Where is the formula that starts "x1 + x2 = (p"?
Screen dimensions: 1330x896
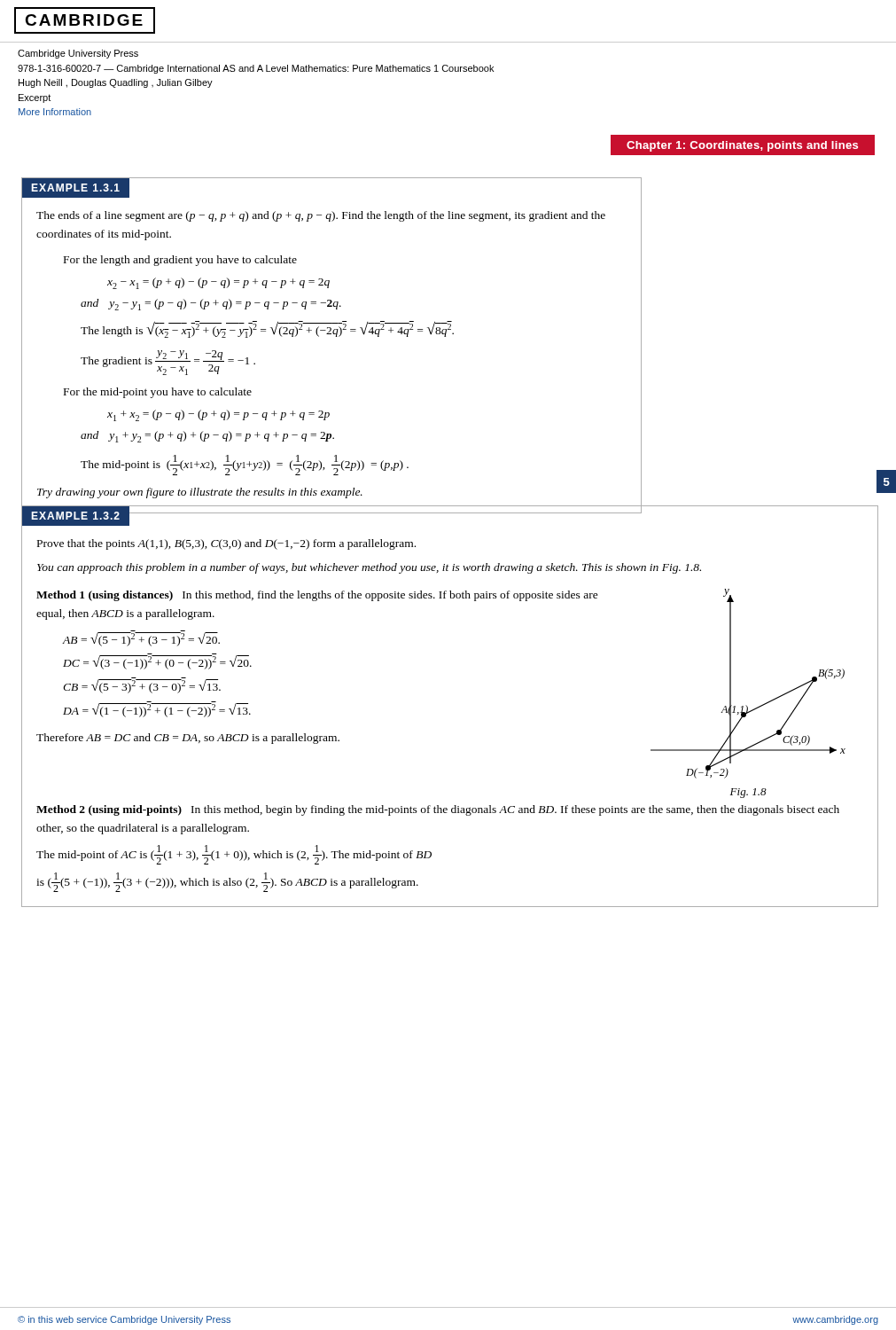(x=219, y=415)
